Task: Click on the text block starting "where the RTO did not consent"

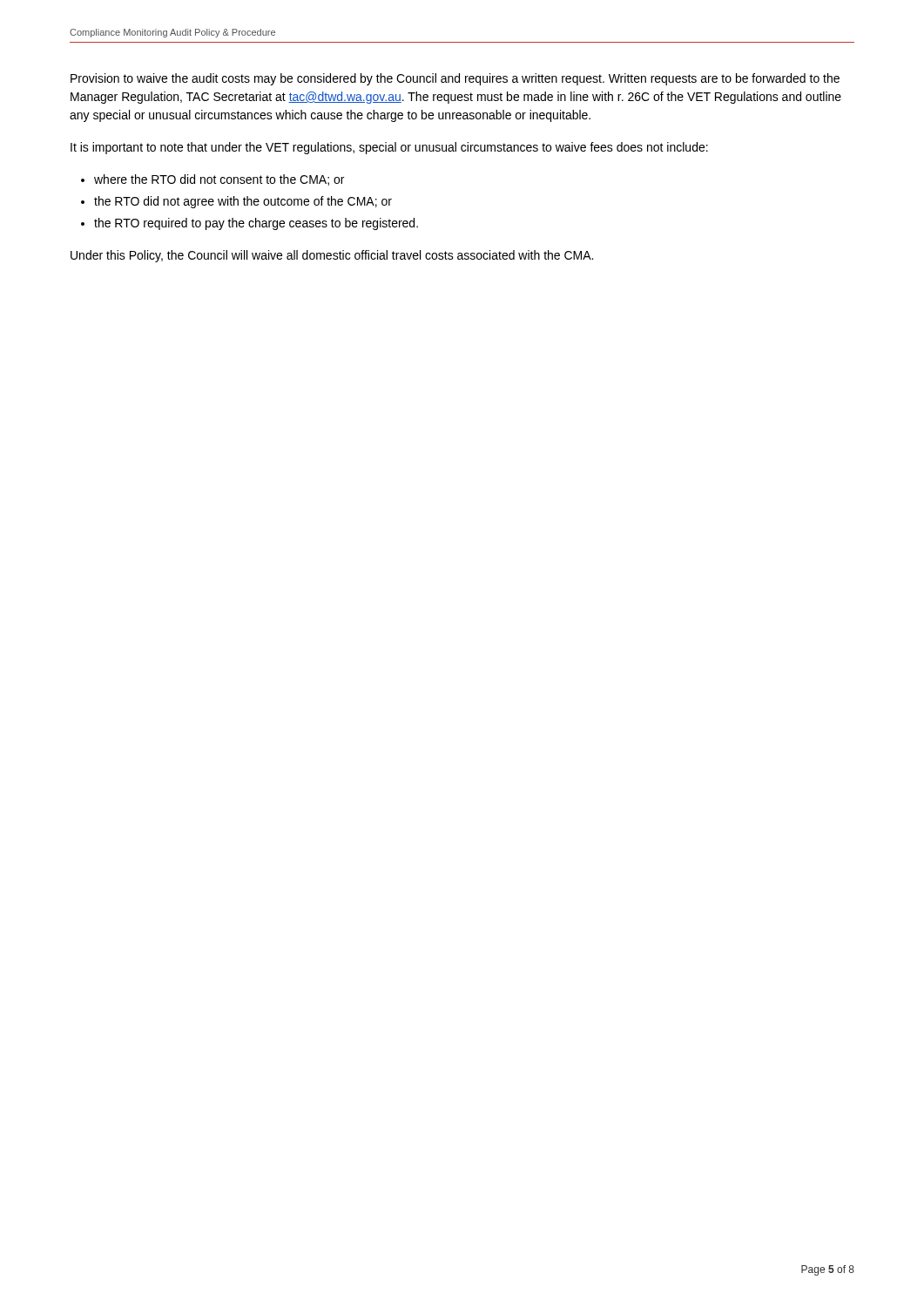Action: [x=219, y=180]
